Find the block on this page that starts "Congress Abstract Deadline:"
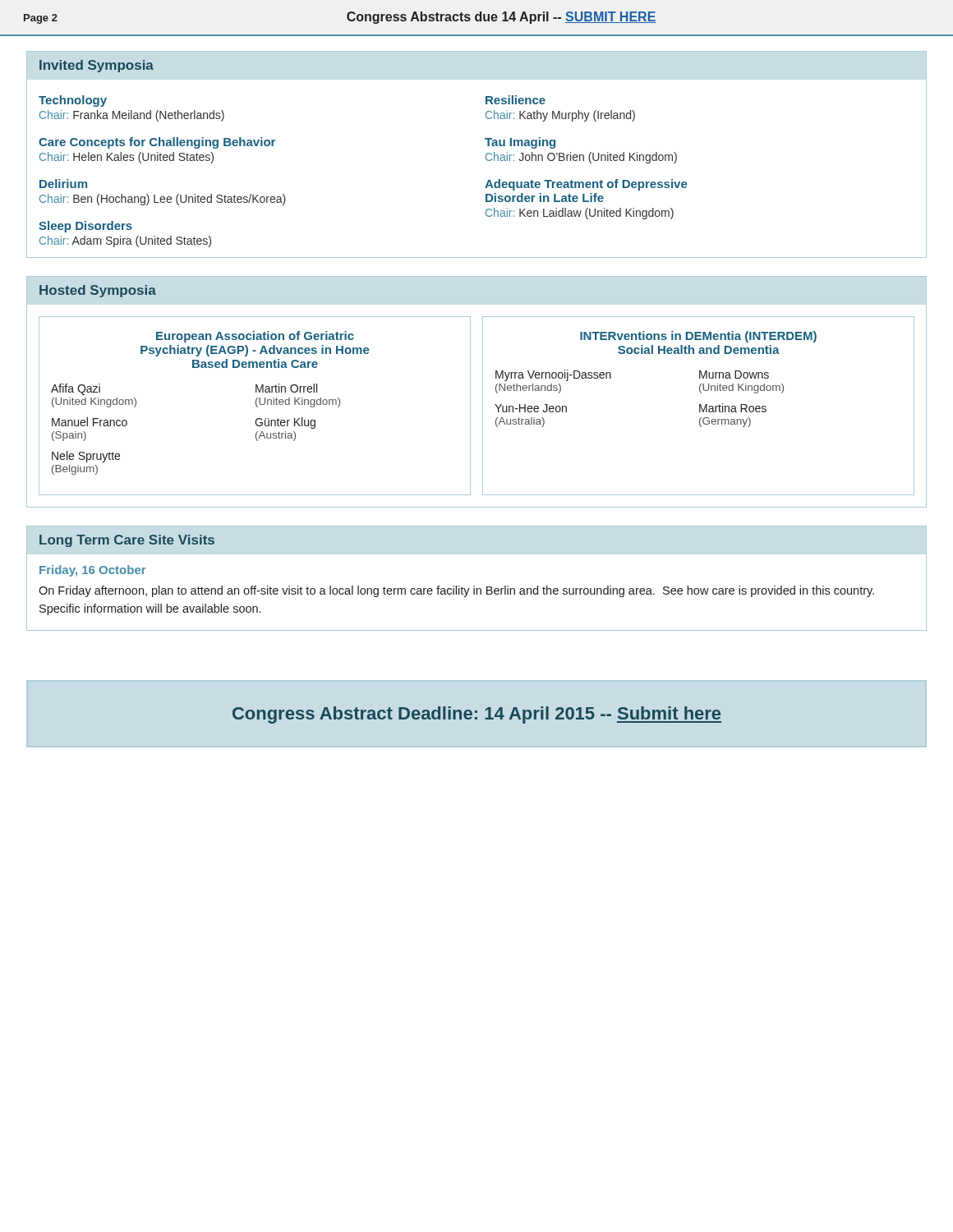The width and height of the screenshot is (953, 1232). [476, 713]
